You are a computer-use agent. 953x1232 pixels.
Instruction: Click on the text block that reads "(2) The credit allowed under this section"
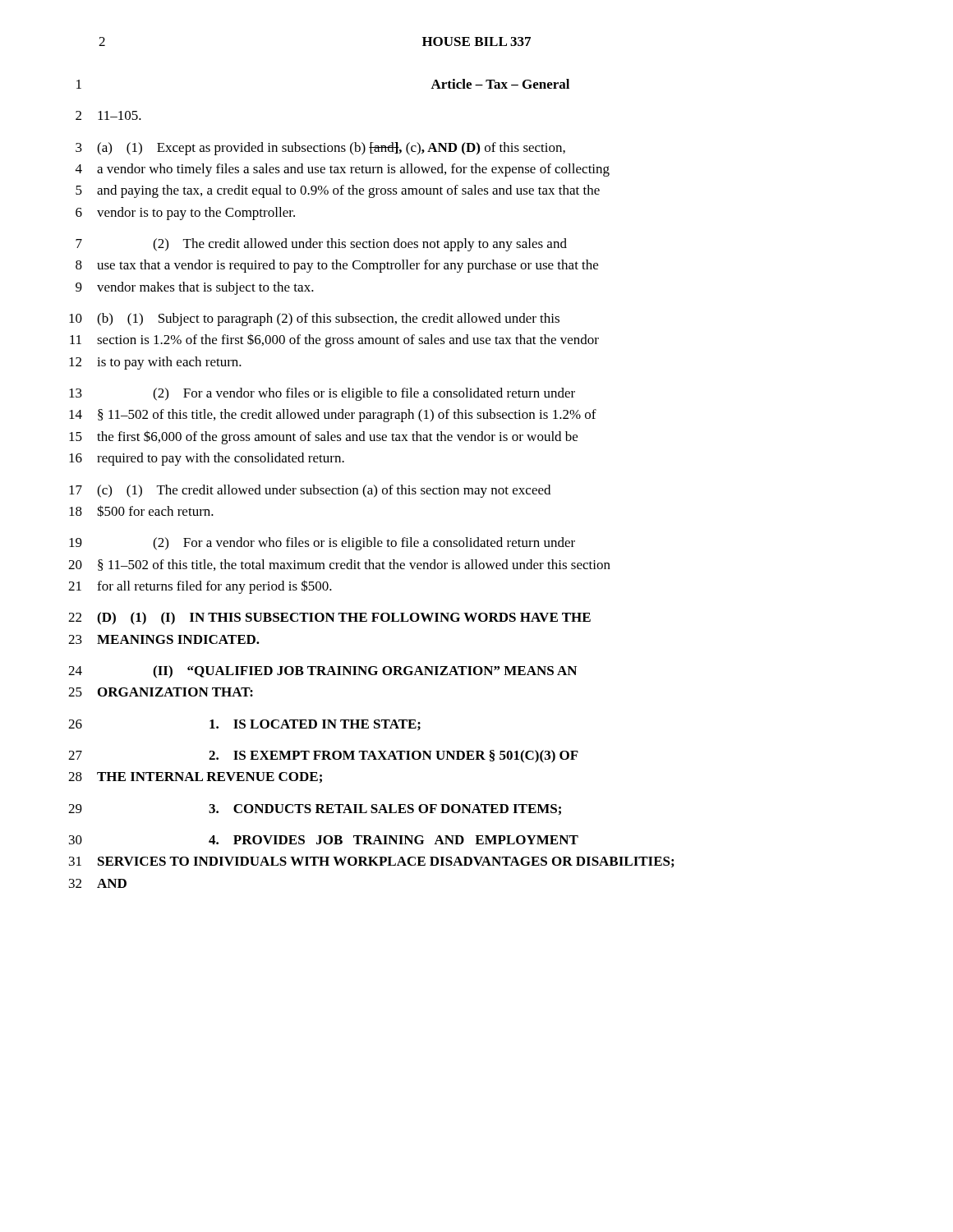pos(332,244)
